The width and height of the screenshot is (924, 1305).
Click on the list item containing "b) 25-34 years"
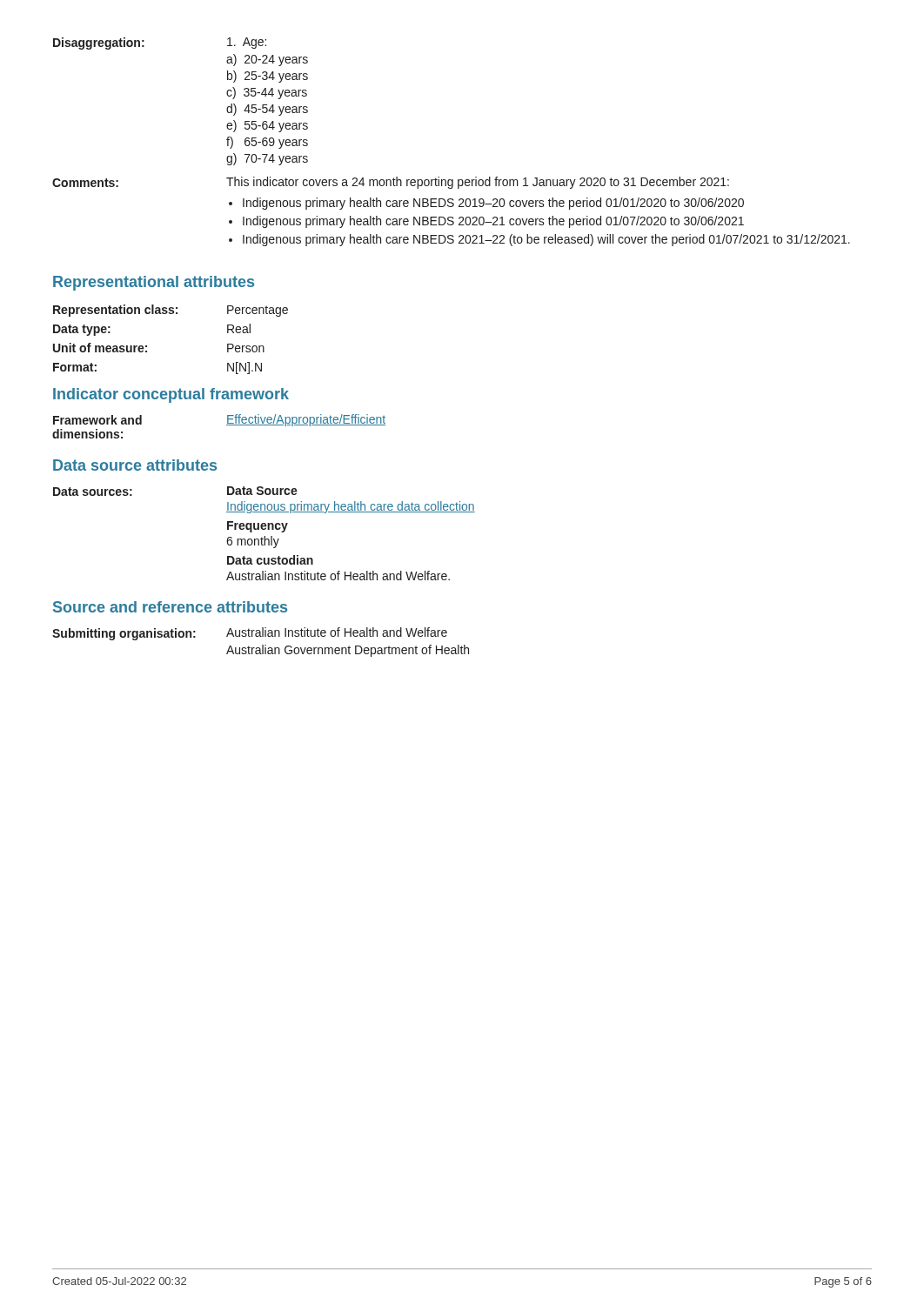pyautogui.click(x=267, y=76)
